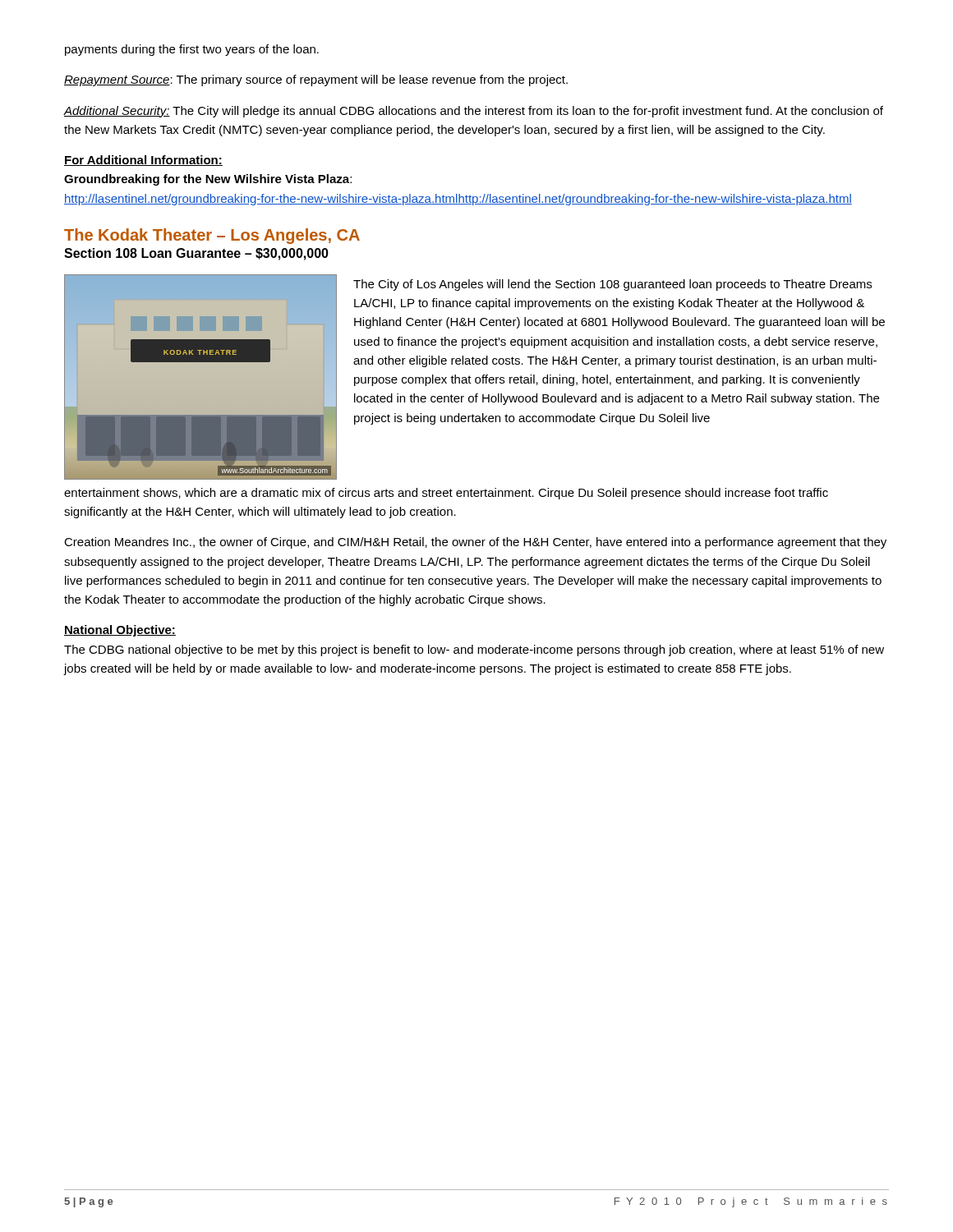Click on the text block that reads "National Objective: The CDBG national objective"
Screen dimensions: 1232x953
474,649
